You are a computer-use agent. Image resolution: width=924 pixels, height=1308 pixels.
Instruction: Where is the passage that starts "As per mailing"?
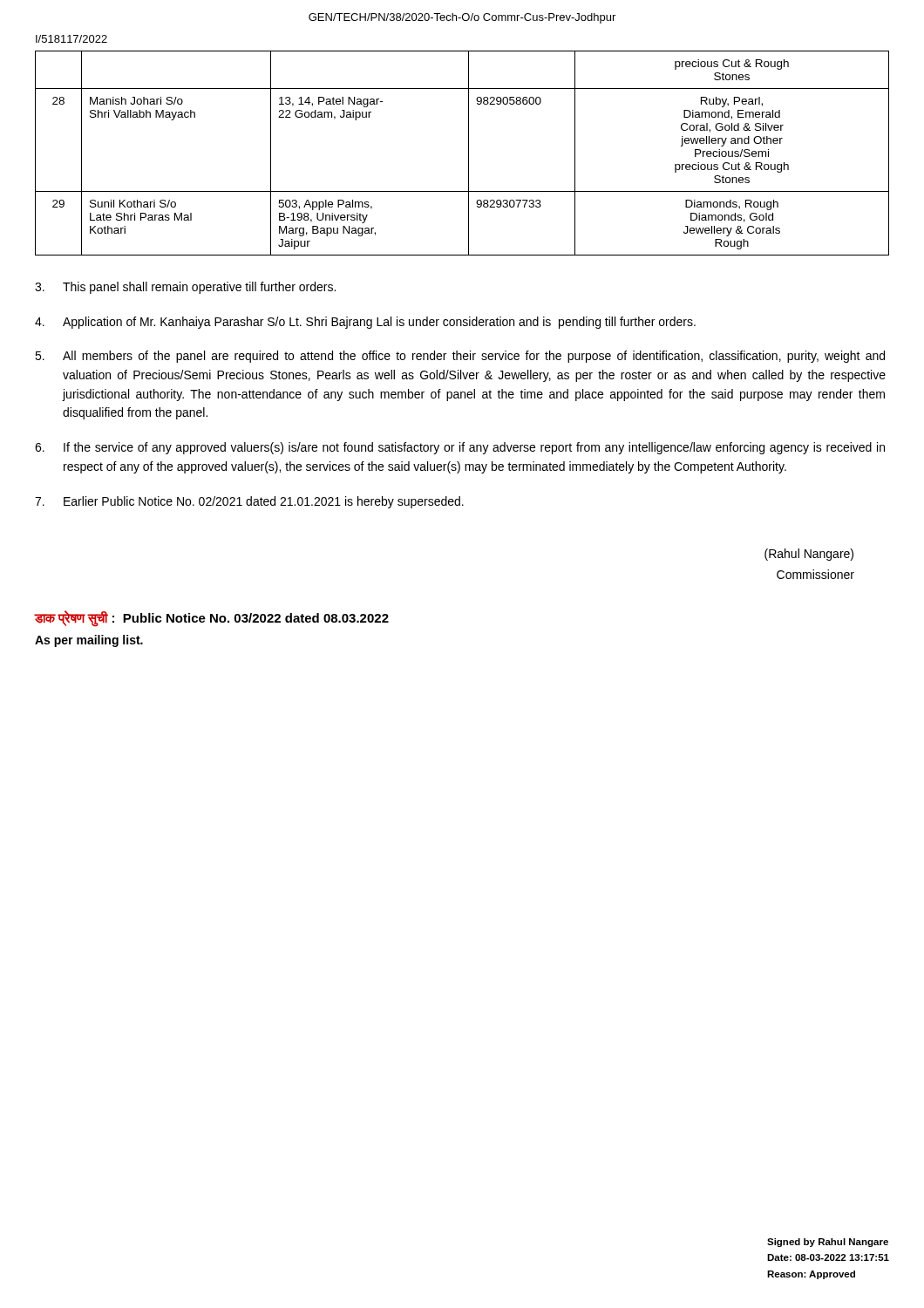pyautogui.click(x=89, y=640)
